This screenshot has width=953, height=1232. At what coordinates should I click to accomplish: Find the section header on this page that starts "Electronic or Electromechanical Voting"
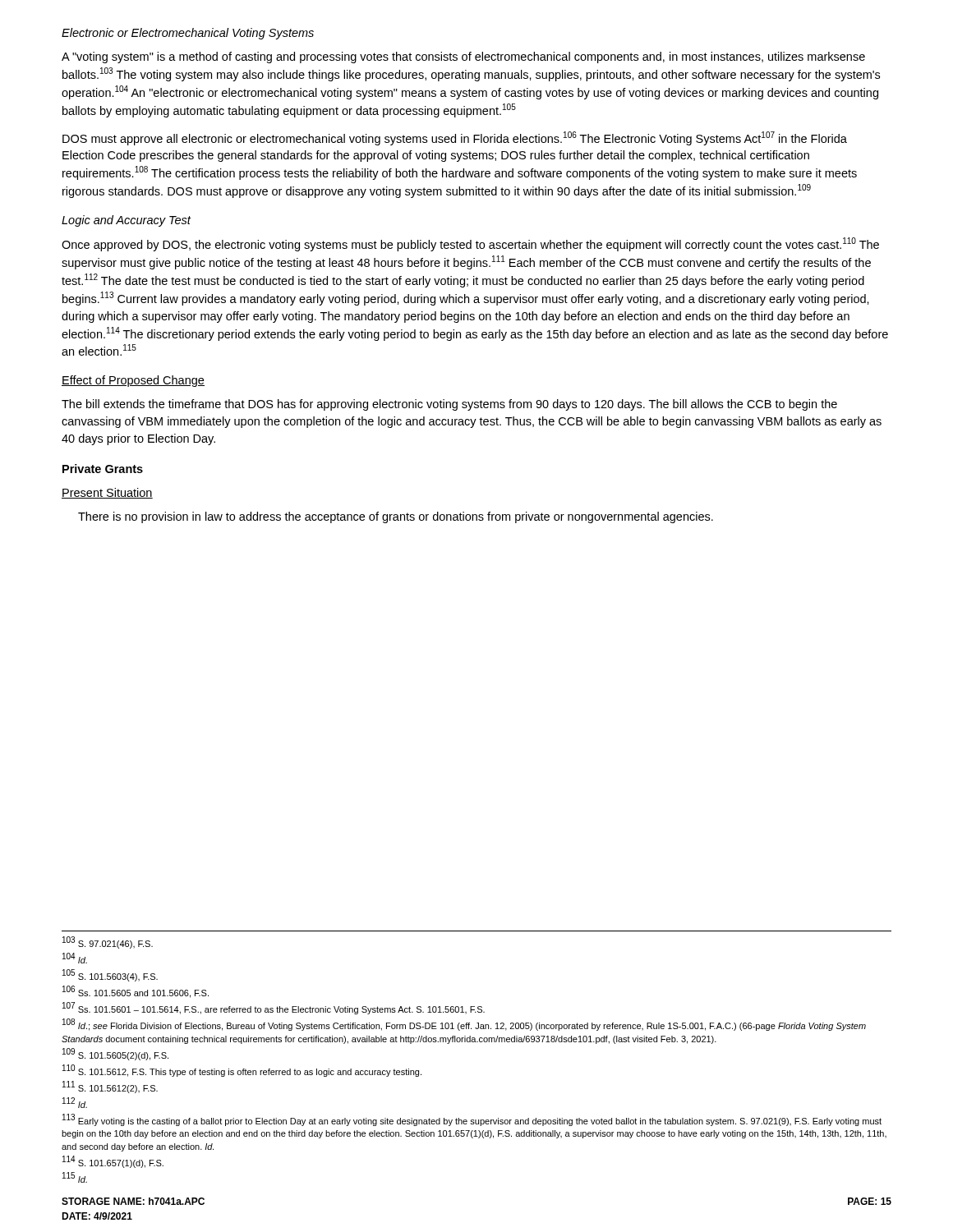click(188, 33)
